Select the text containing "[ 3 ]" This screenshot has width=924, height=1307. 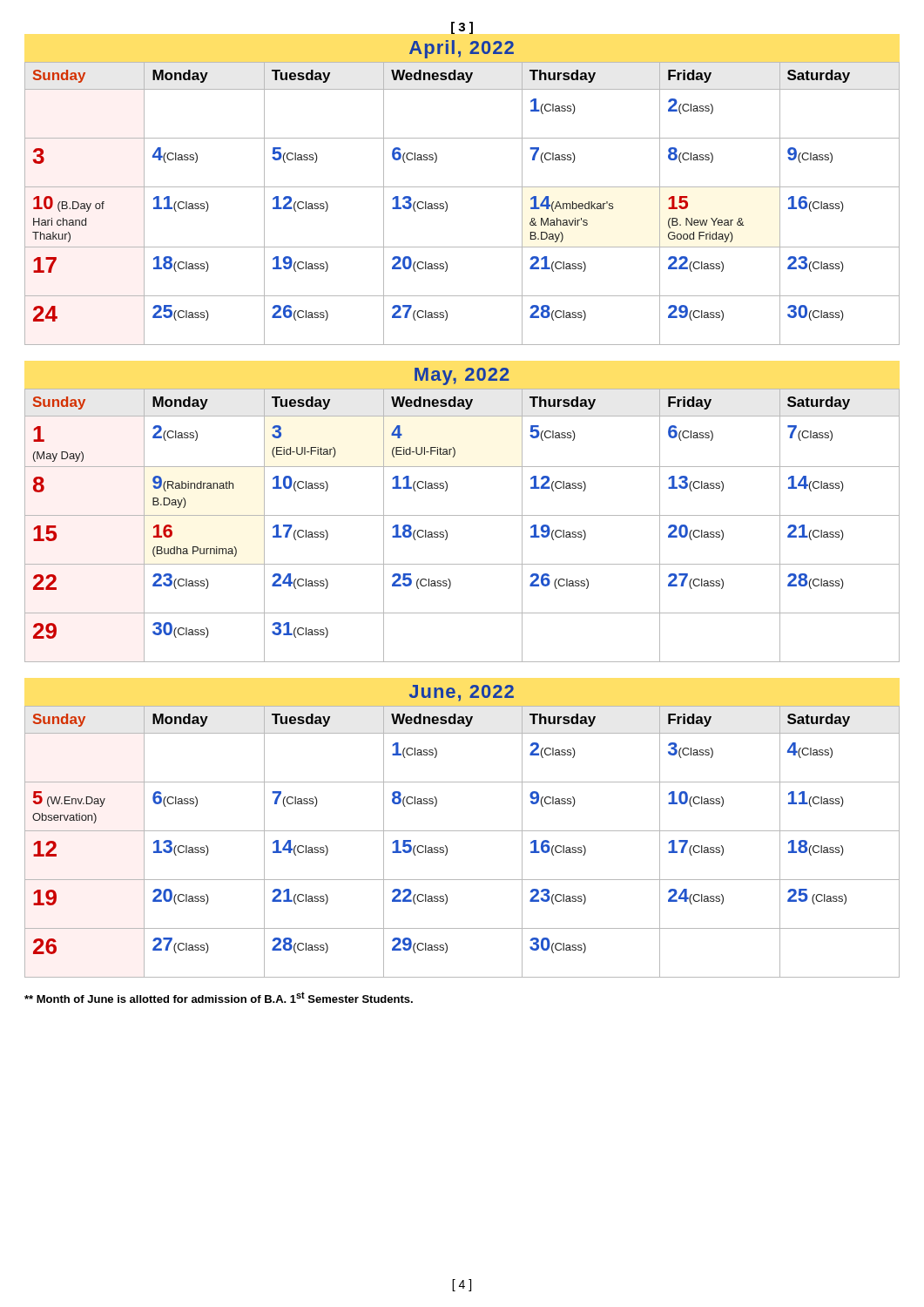tap(462, 27)
